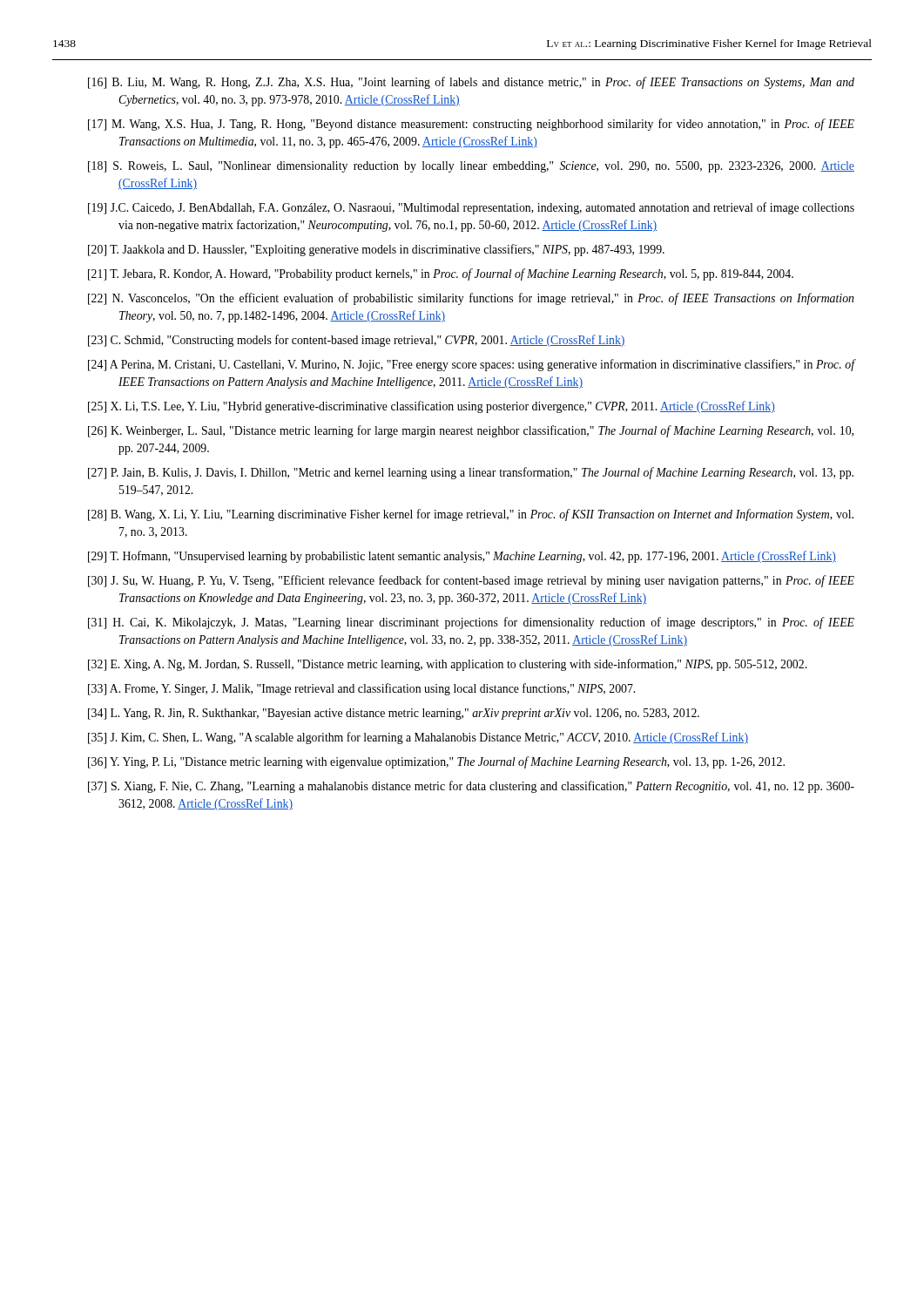
Task: Find the list item with the text "[27] P. Jain, B. Kulis, J. Davis,"
Action: (471, 481)
